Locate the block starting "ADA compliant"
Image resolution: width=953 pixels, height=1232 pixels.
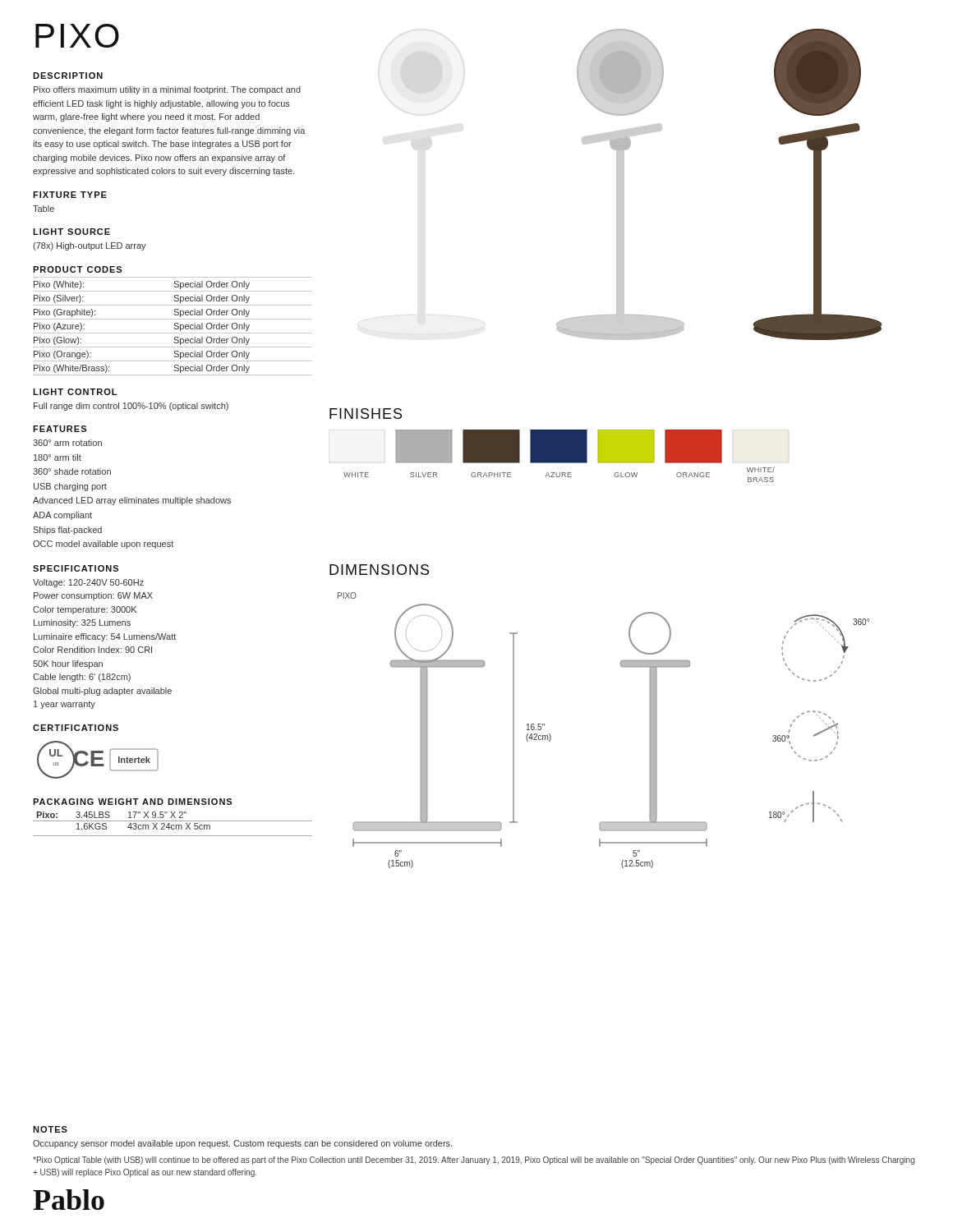pyautogui.click(x=63, y=515)
